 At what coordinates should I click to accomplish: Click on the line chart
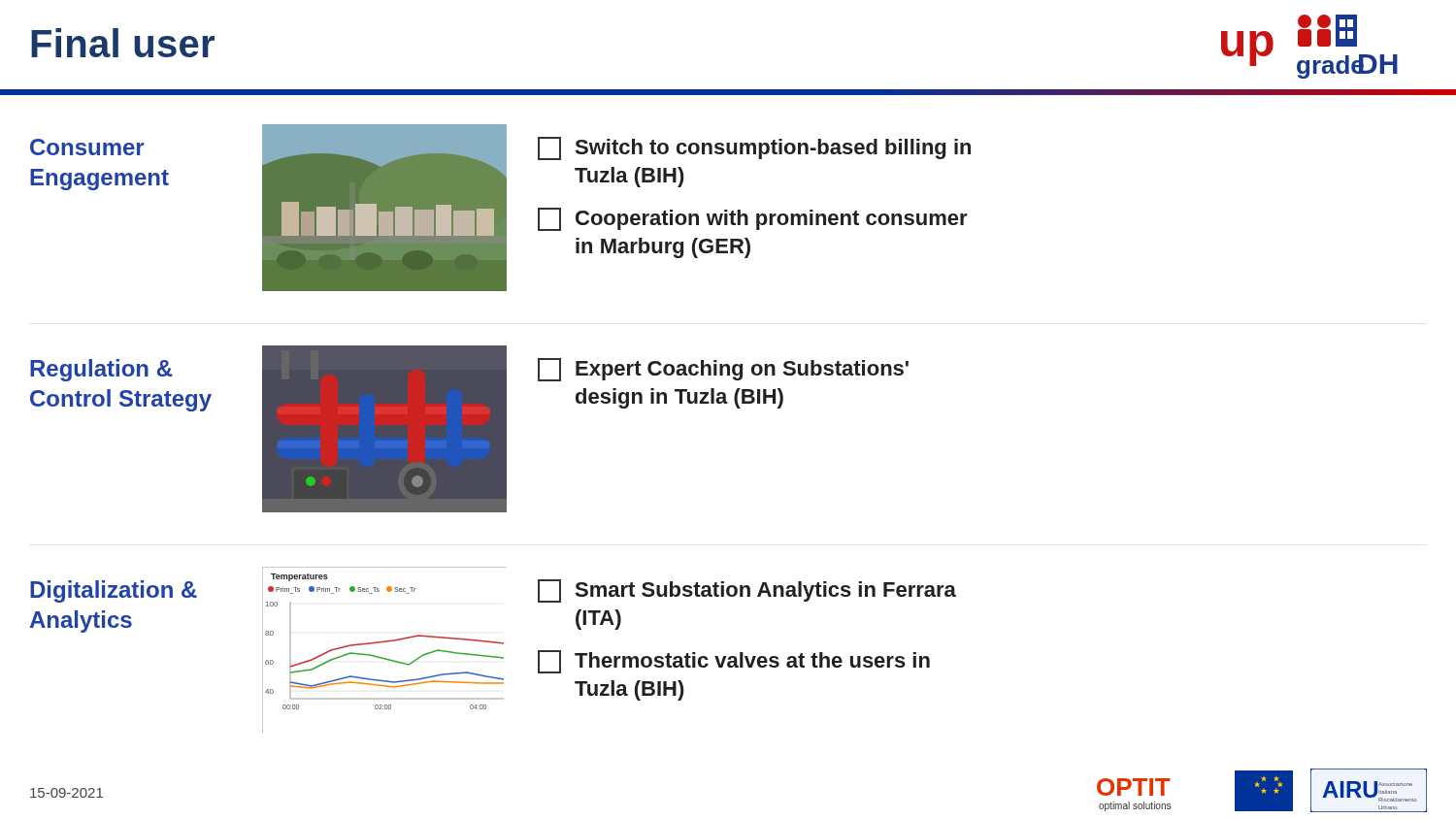tap(384, 650)
